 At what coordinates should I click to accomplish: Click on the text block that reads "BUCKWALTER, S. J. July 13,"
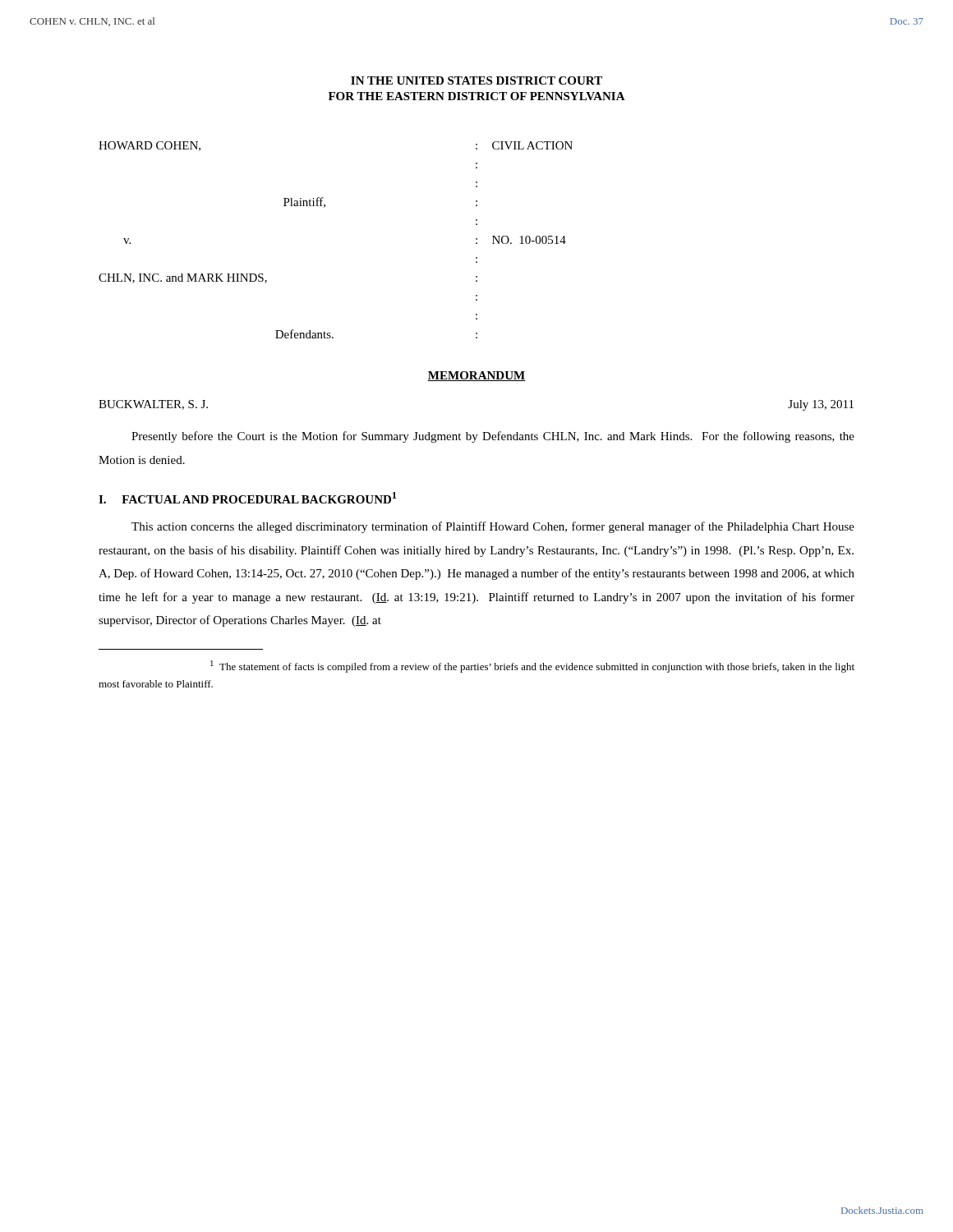tap(154, 405)
